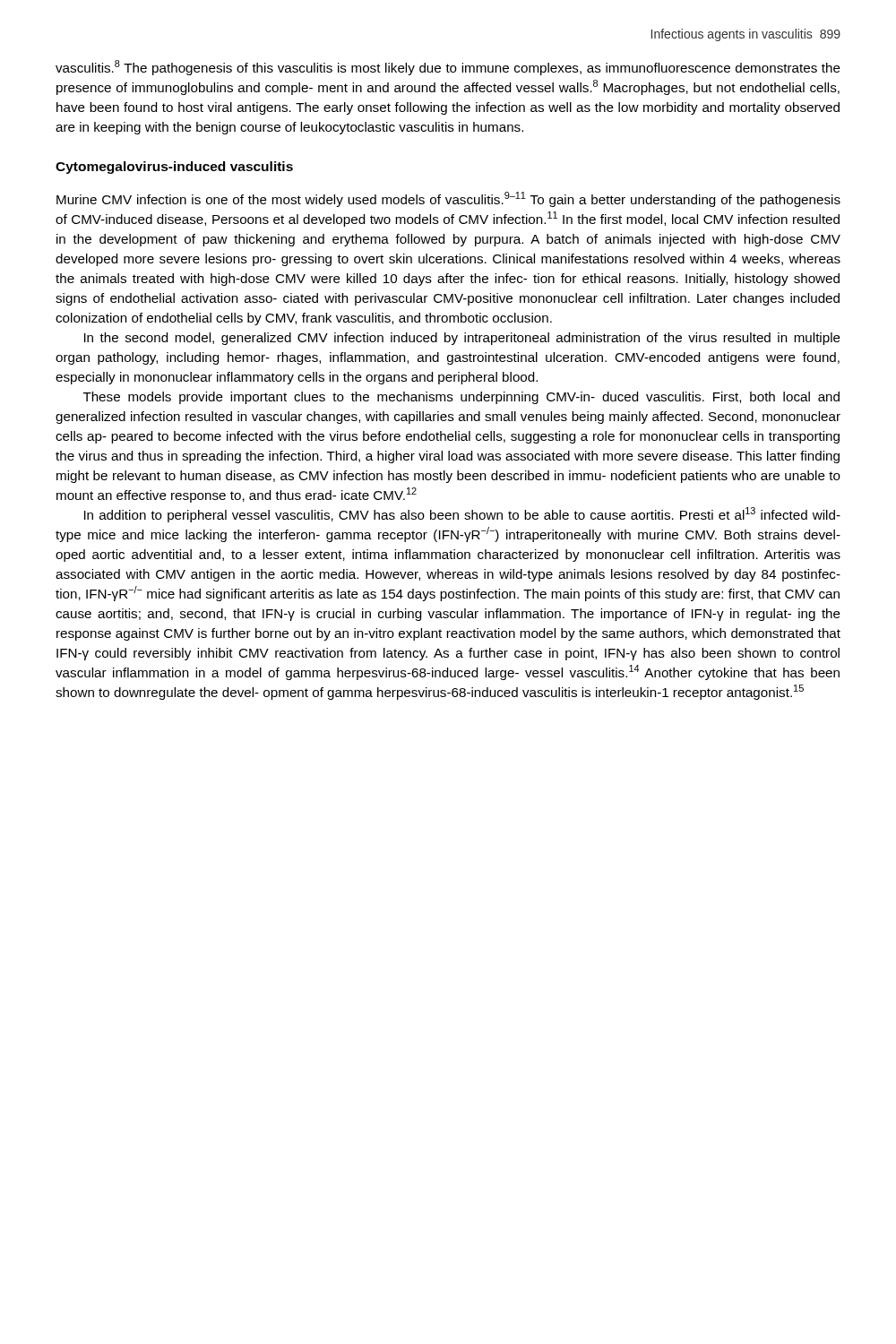Find the section header
This screenshot has width=896, height=1344.
[174, 166]
